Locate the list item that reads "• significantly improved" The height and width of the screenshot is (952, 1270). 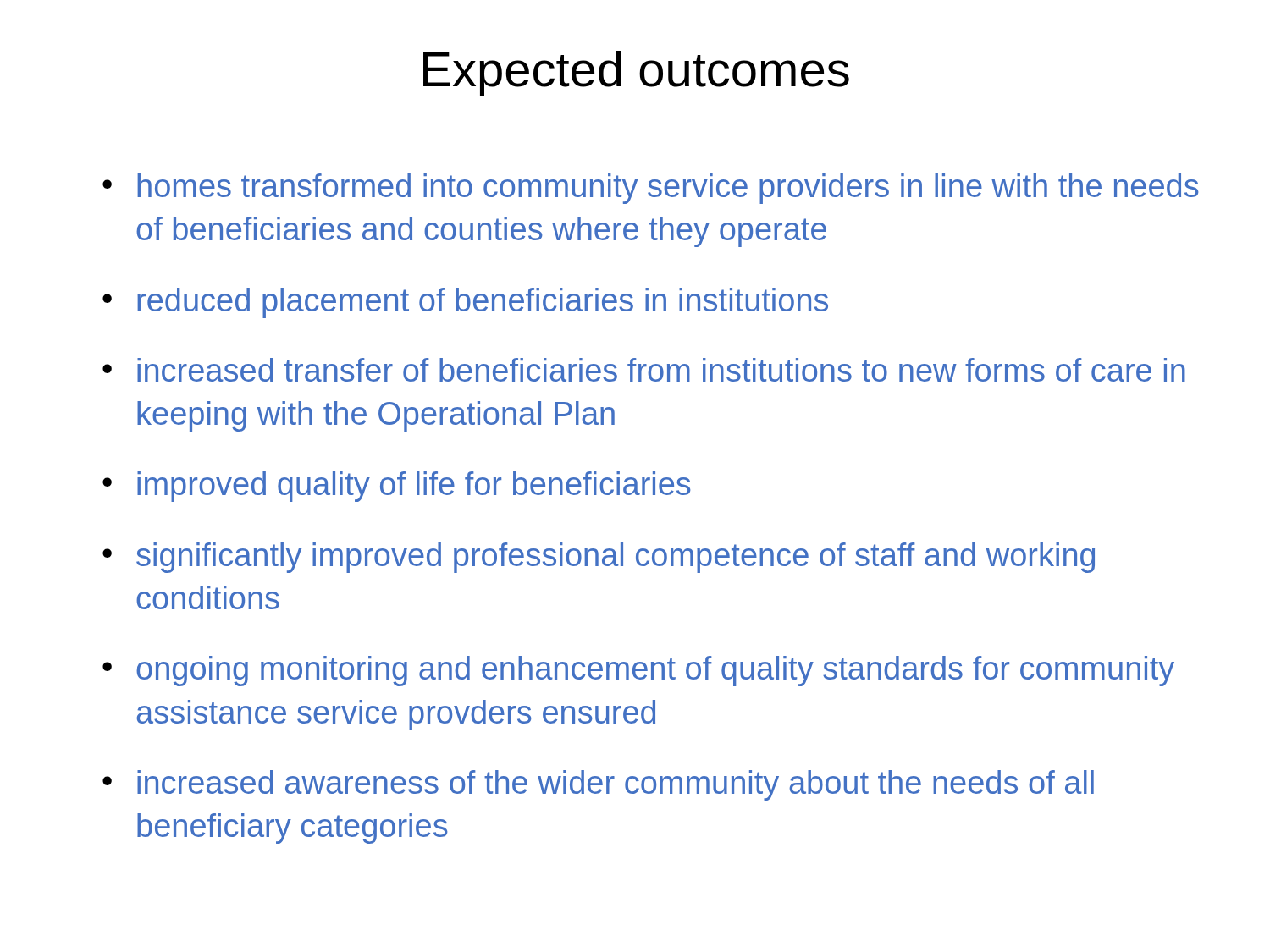click(652, 577)
